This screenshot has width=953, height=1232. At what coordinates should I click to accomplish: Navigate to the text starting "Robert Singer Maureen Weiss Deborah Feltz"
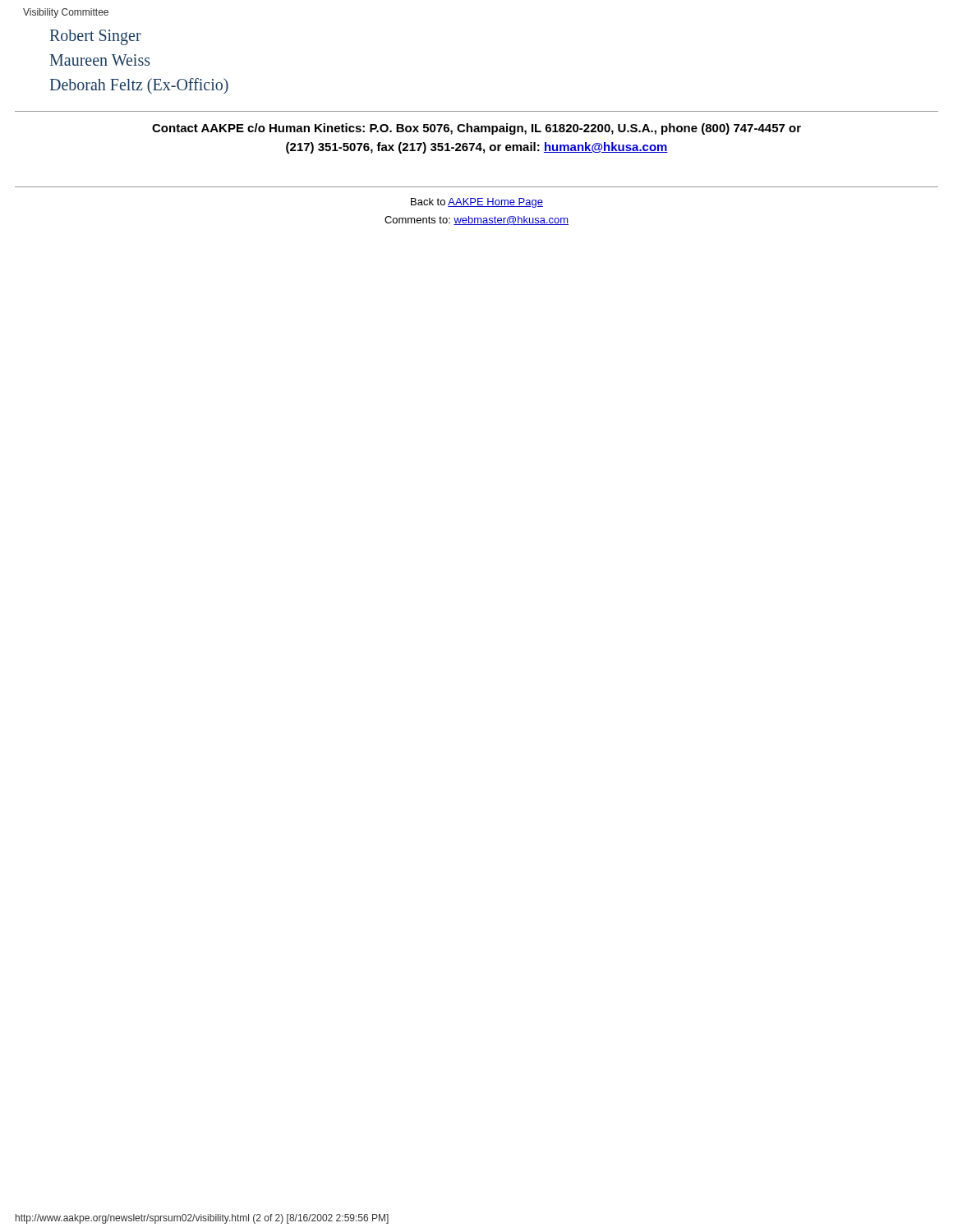click(x=139, y=60)
